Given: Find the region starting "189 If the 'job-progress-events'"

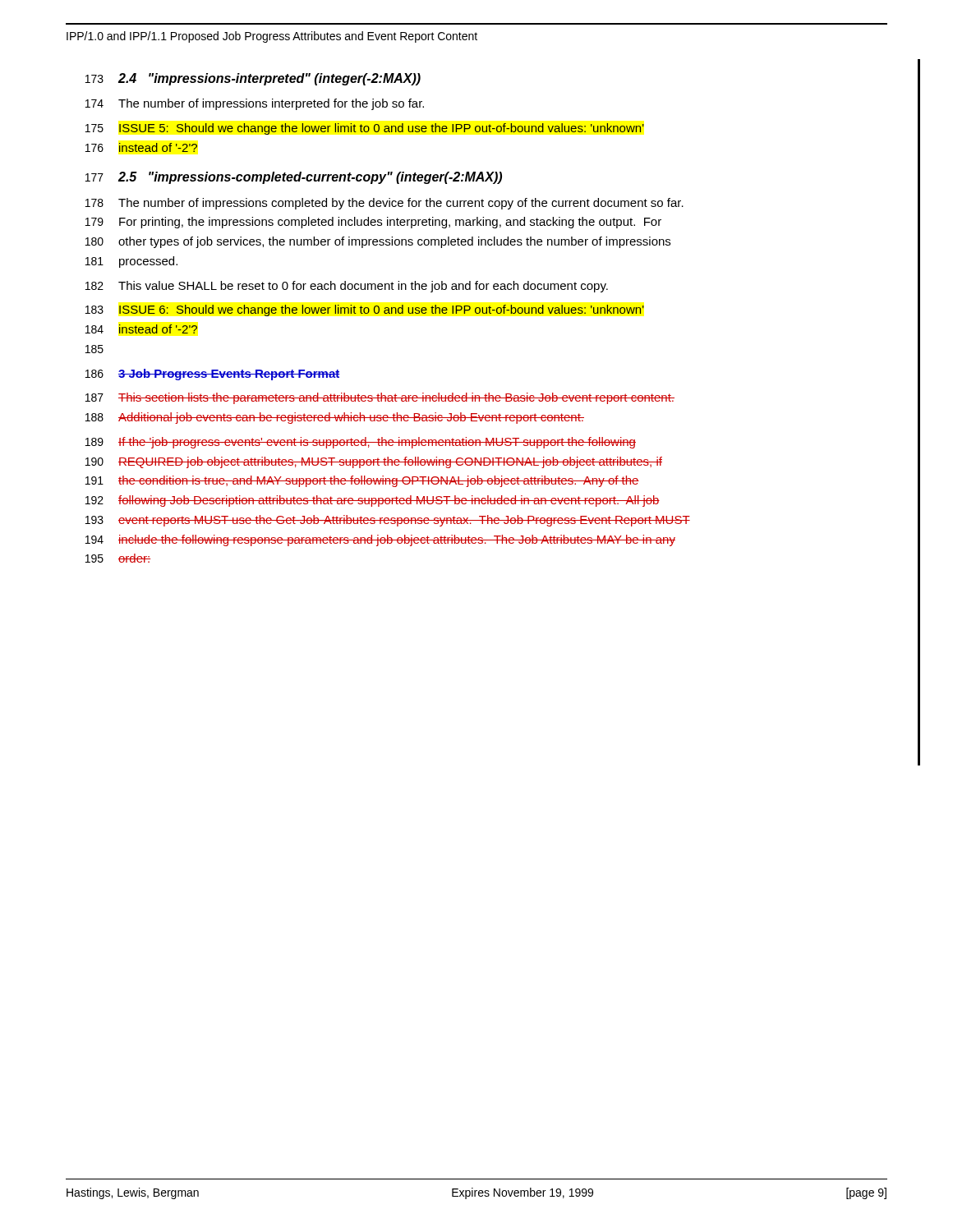Looking at the screenshot, I should click(476, 500).
